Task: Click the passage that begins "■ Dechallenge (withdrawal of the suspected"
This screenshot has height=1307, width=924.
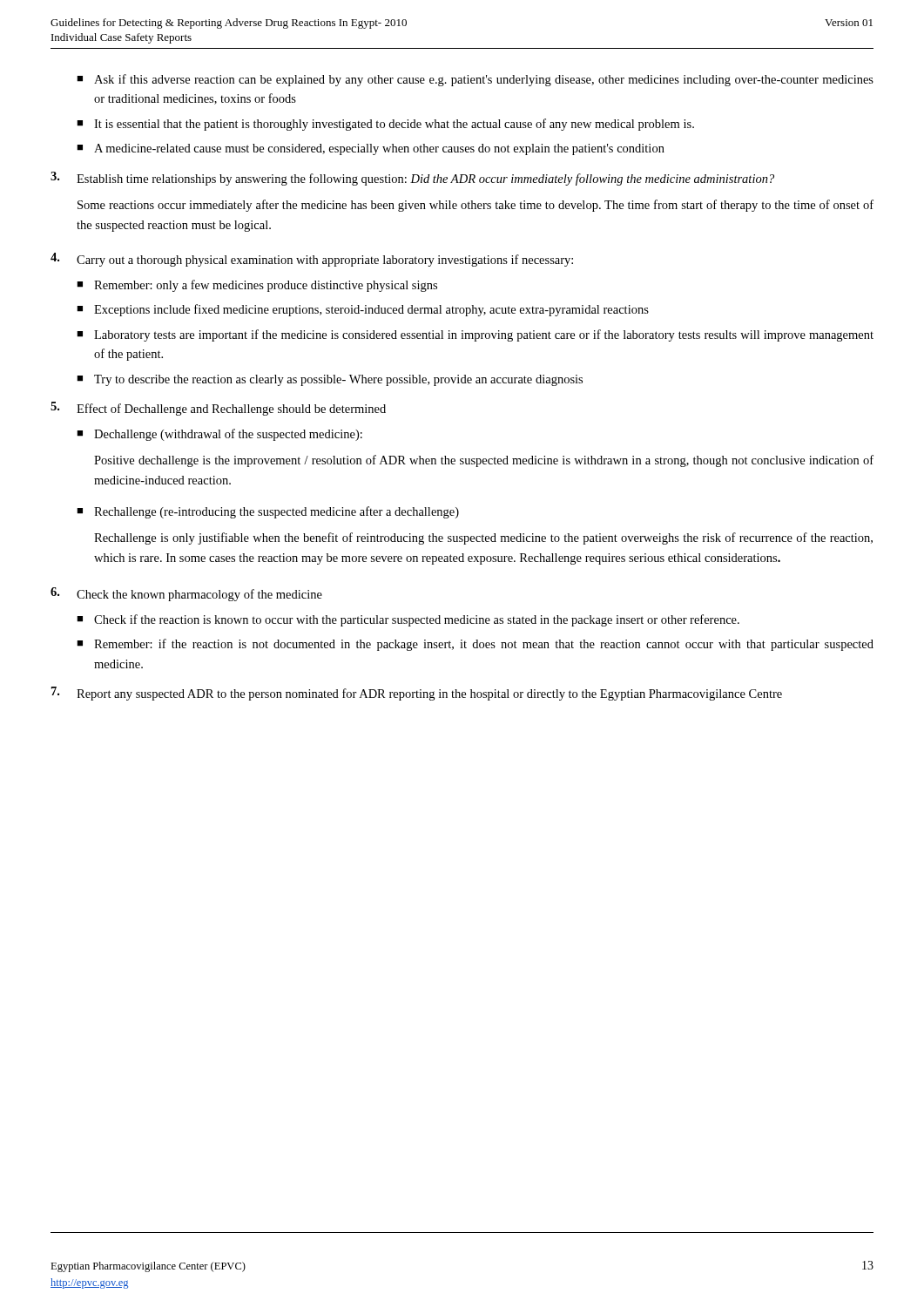Action: click(475, 460)
